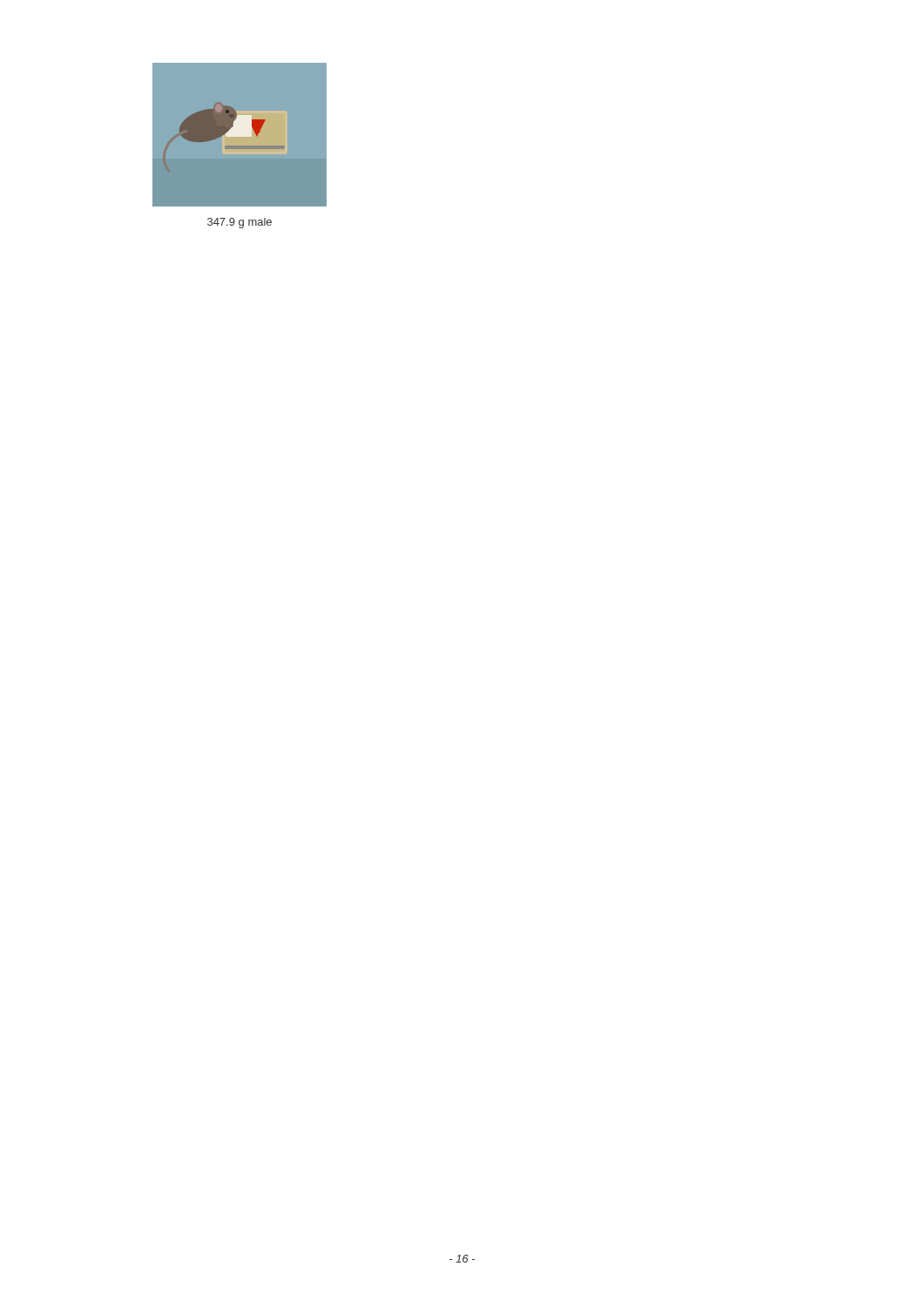The width and height of the screenshot is (924, 1307).
Task: Point to "9 g male"
Action: 240,222
